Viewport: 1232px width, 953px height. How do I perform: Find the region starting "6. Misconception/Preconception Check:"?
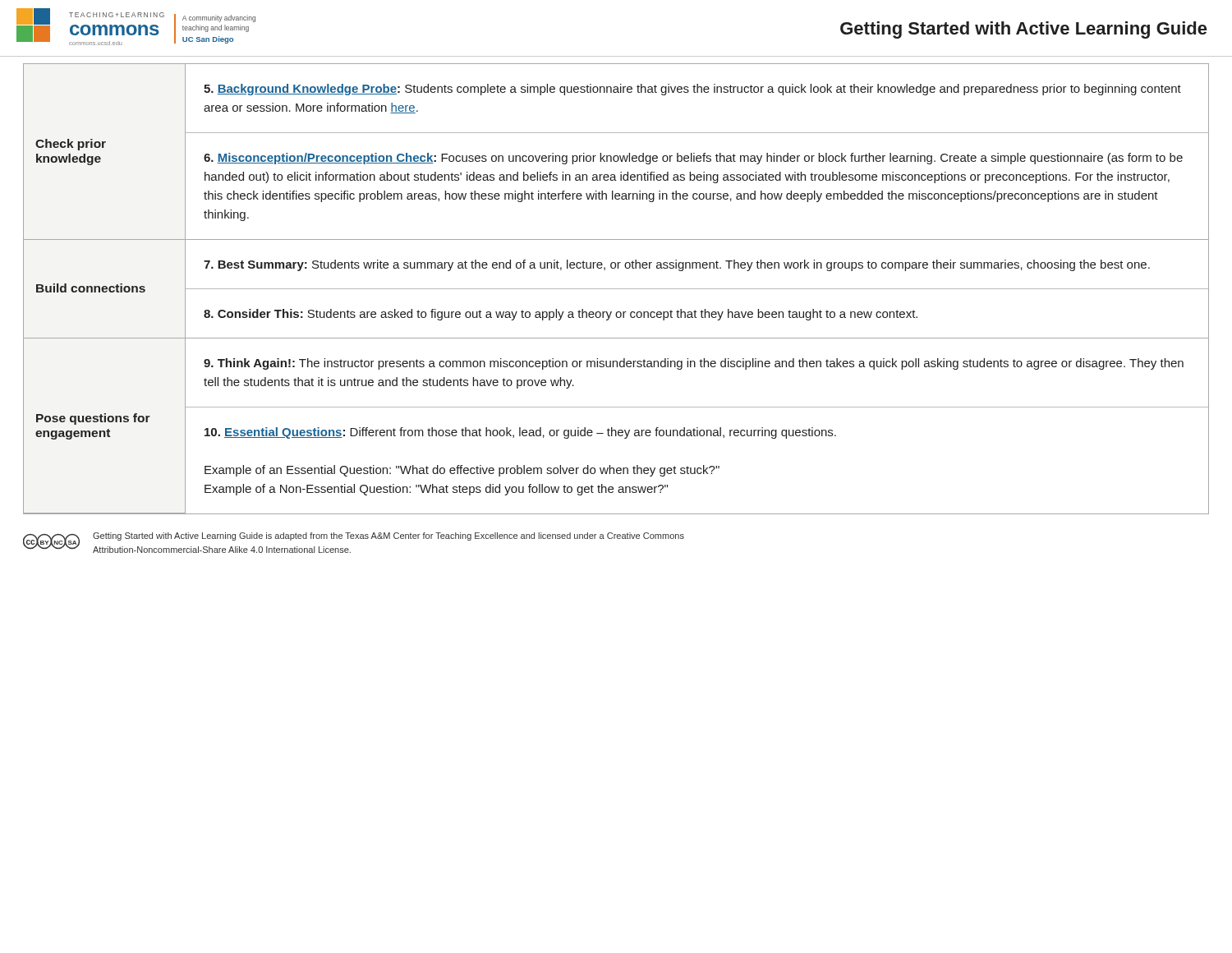click(693, 186)
